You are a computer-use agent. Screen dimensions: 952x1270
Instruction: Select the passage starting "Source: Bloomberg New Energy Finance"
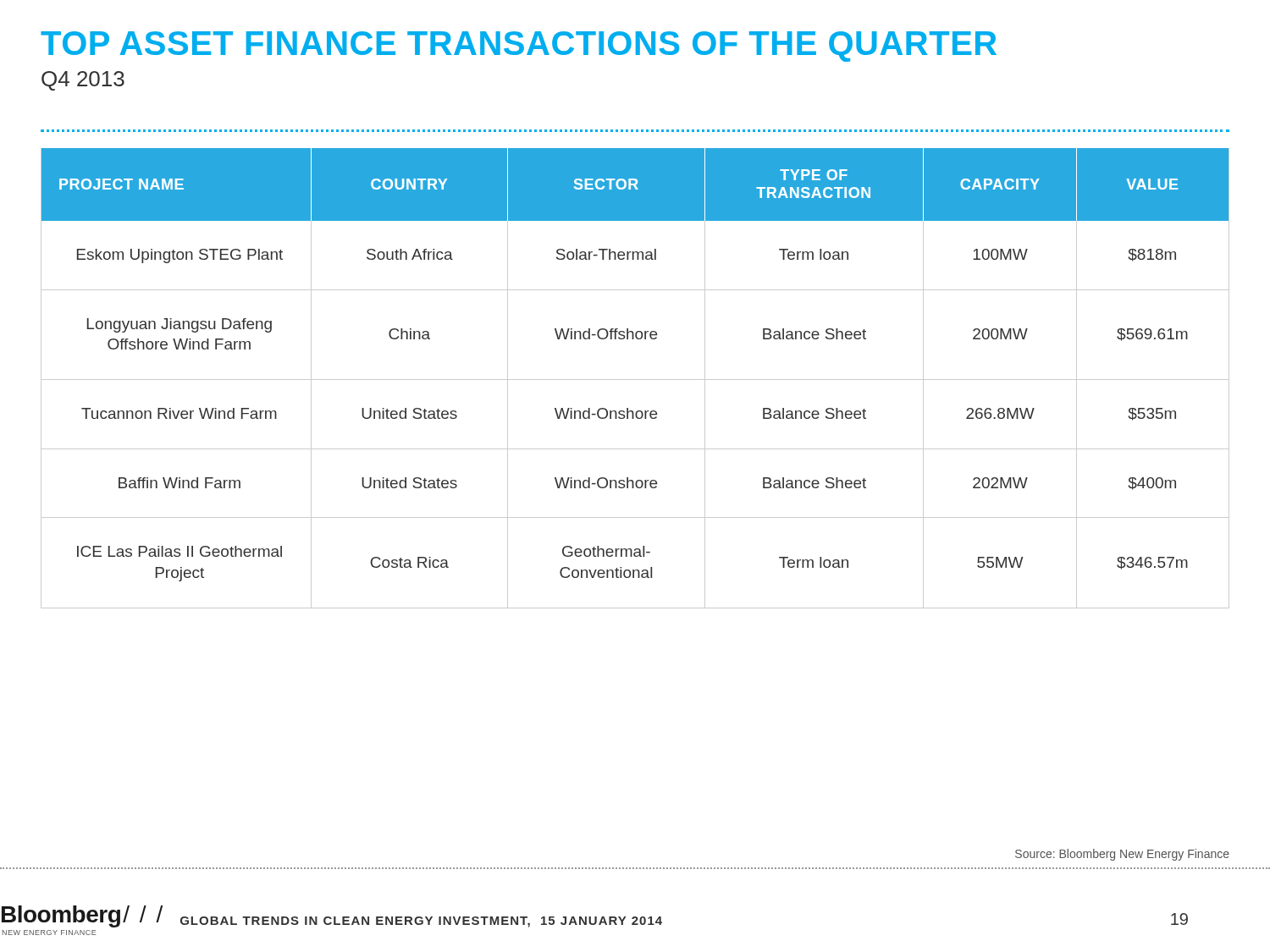[1122, 854]
